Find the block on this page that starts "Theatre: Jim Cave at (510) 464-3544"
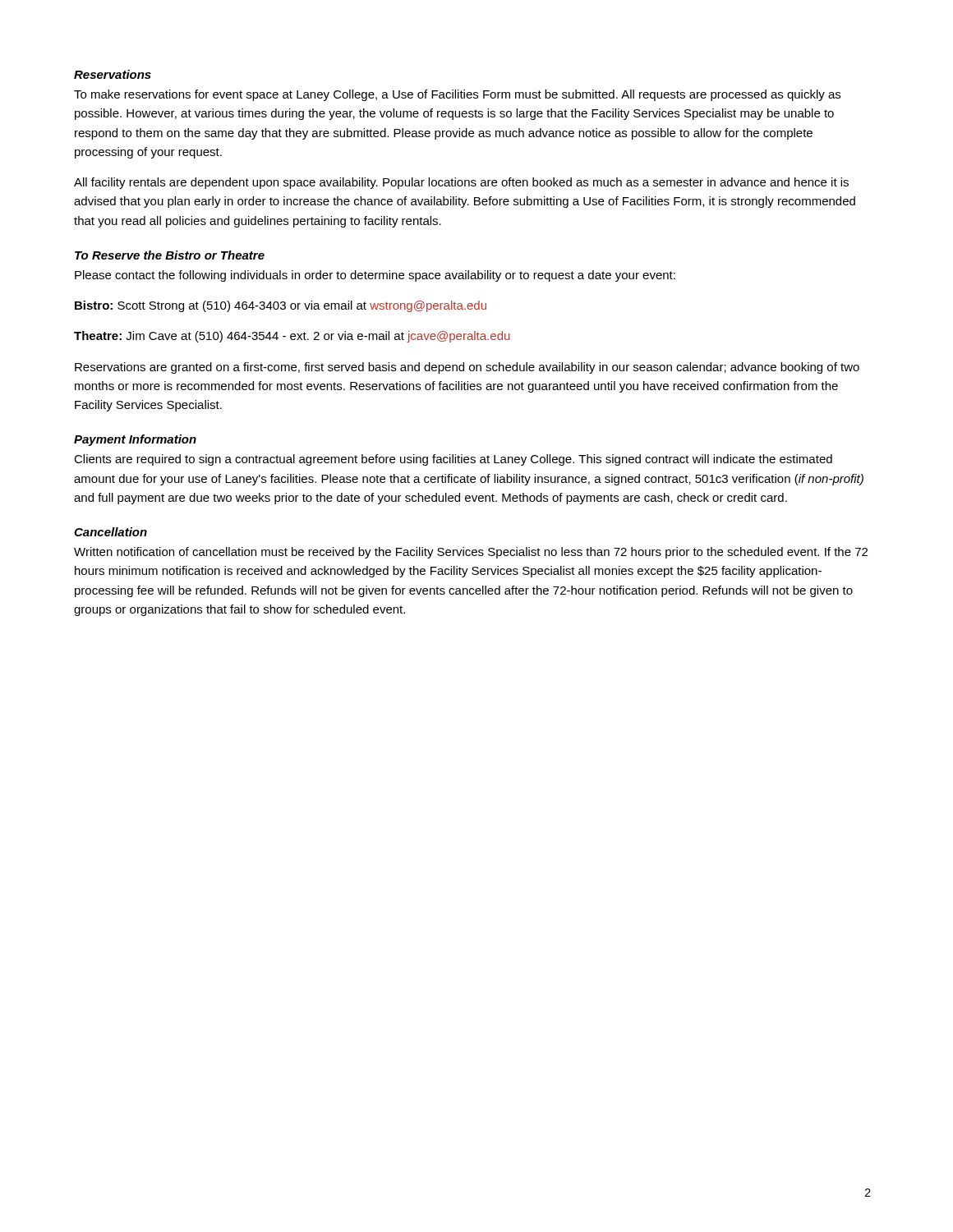The height and width of the screenshot is (1232, 953). click(x=292, y=336)
